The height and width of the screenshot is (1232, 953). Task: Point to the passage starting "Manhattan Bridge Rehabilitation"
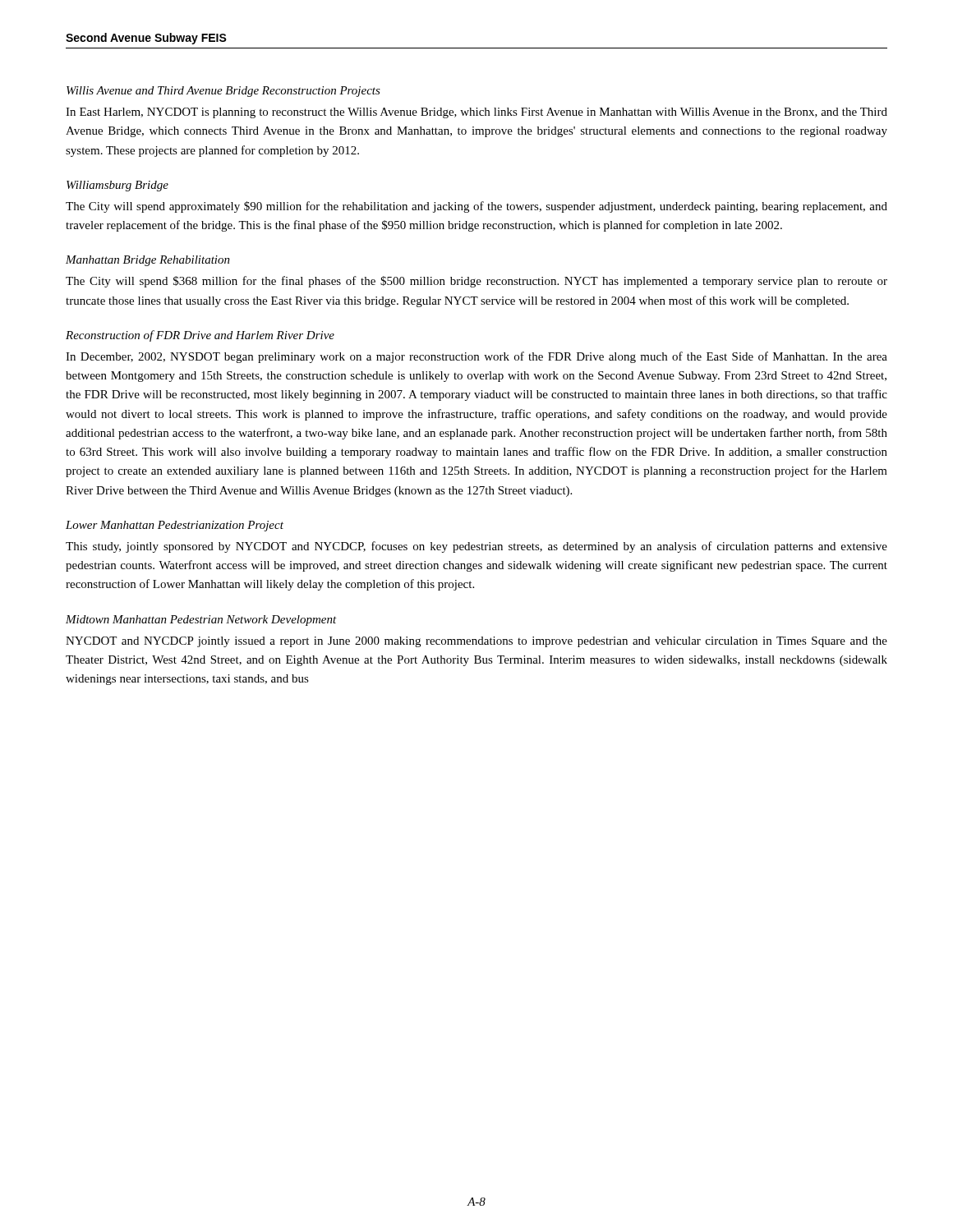coord(148,260)
